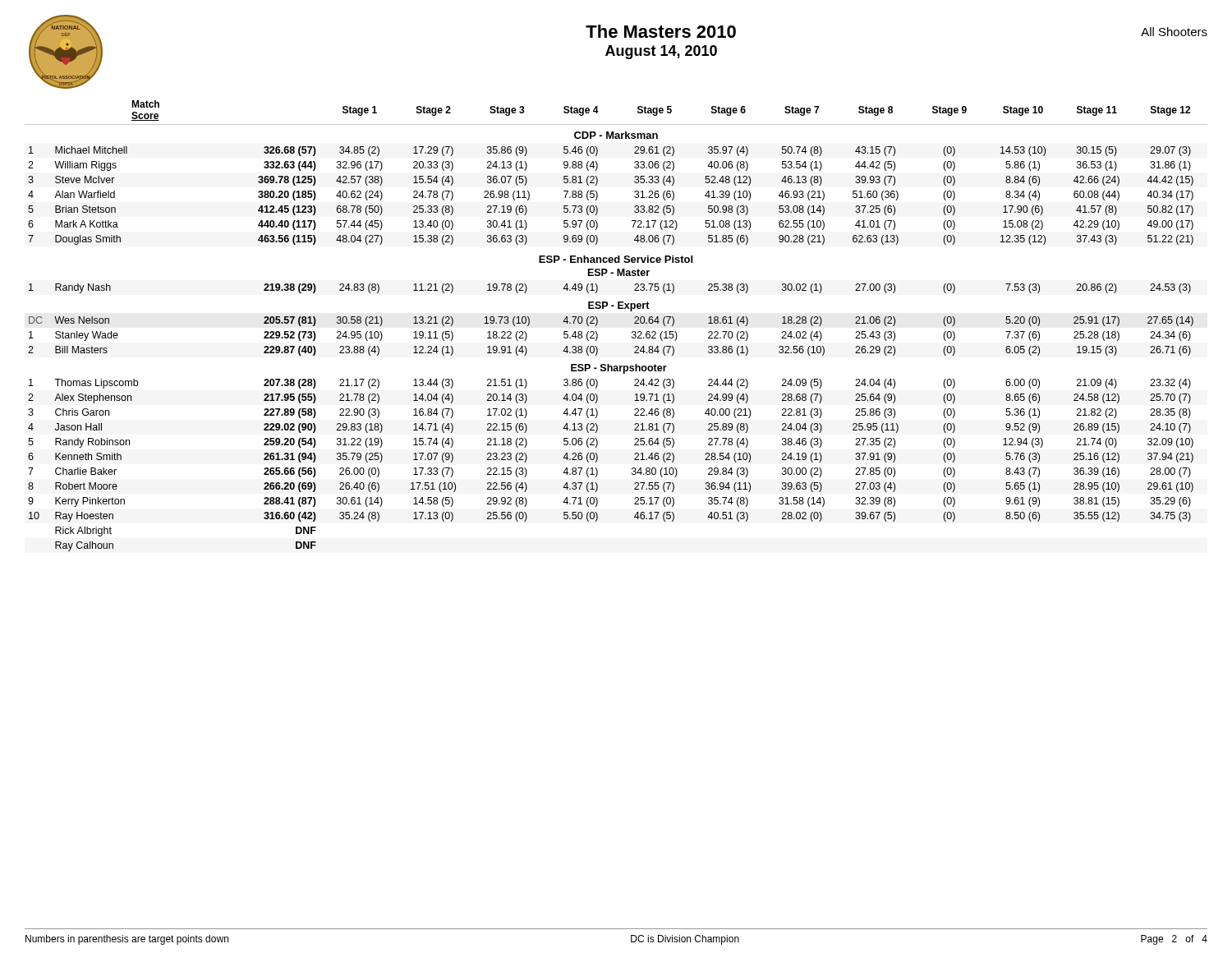Locate the text starting "ESP - Enhanced Service Pistol"
The height and width of the screenshot is (953, 1232).
click(x=616, y=259)
